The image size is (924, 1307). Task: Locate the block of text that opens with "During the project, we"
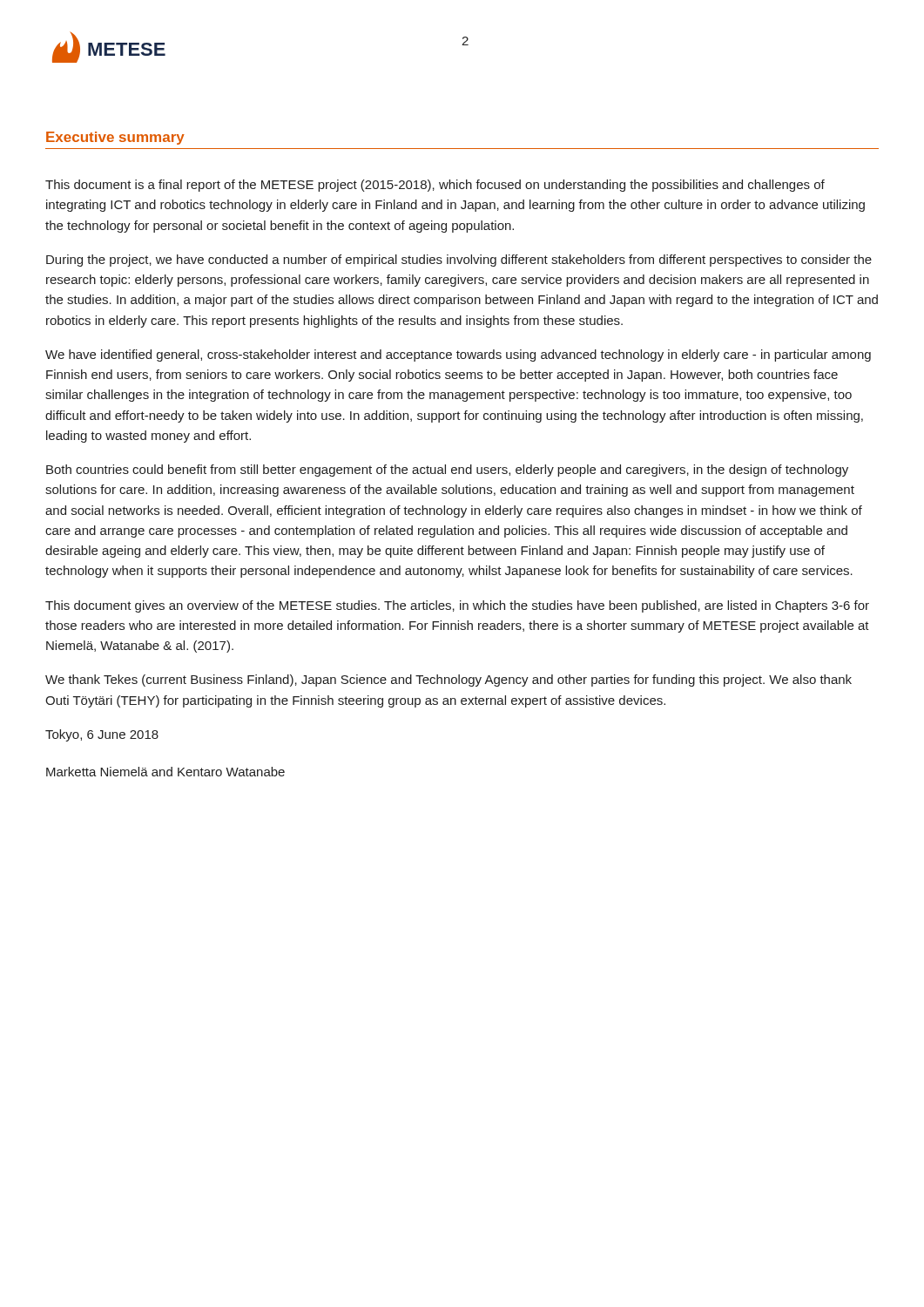462,289
